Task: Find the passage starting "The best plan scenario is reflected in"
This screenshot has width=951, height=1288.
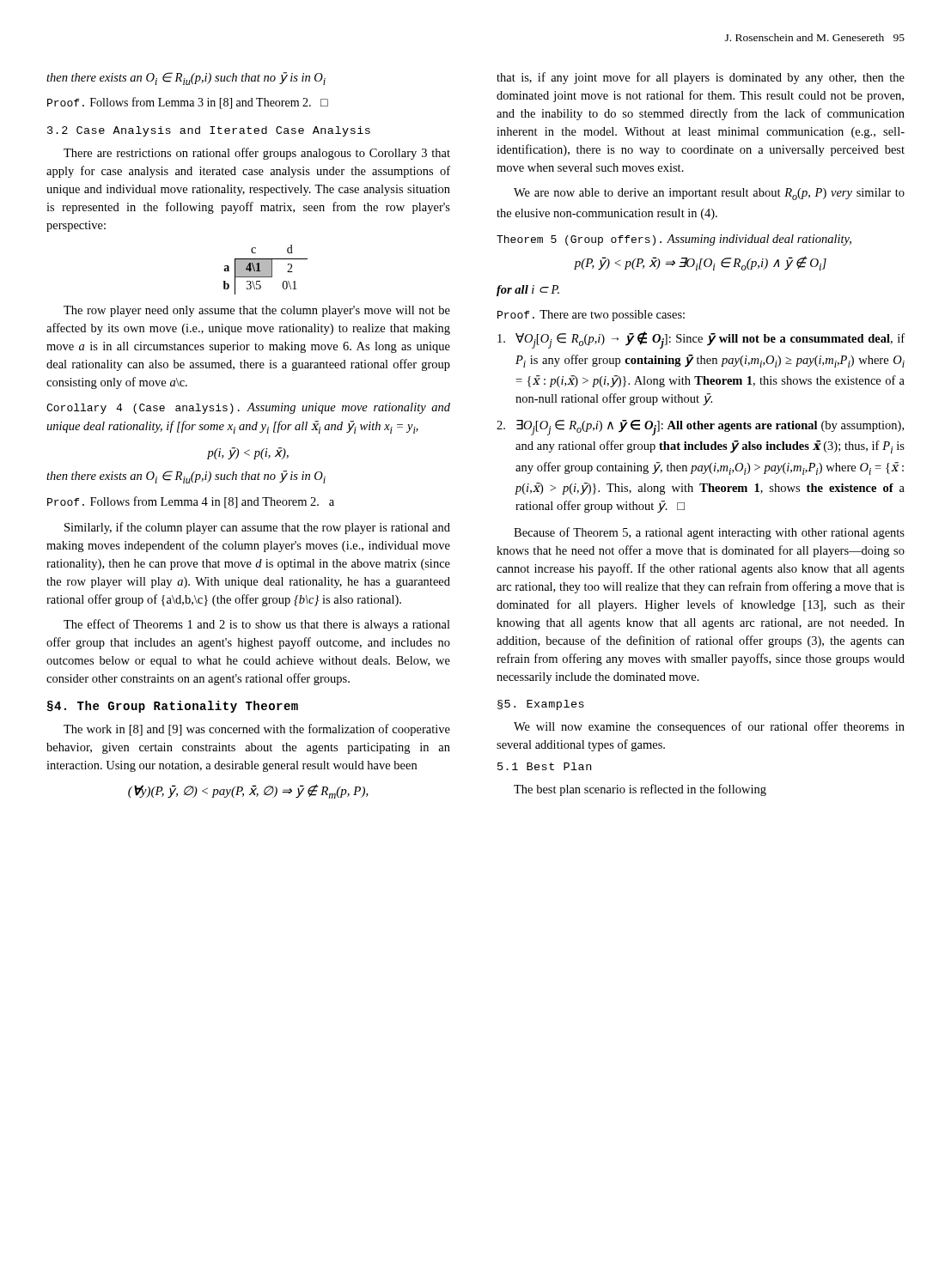Action: pyautogui.click(x=640, y=789)
